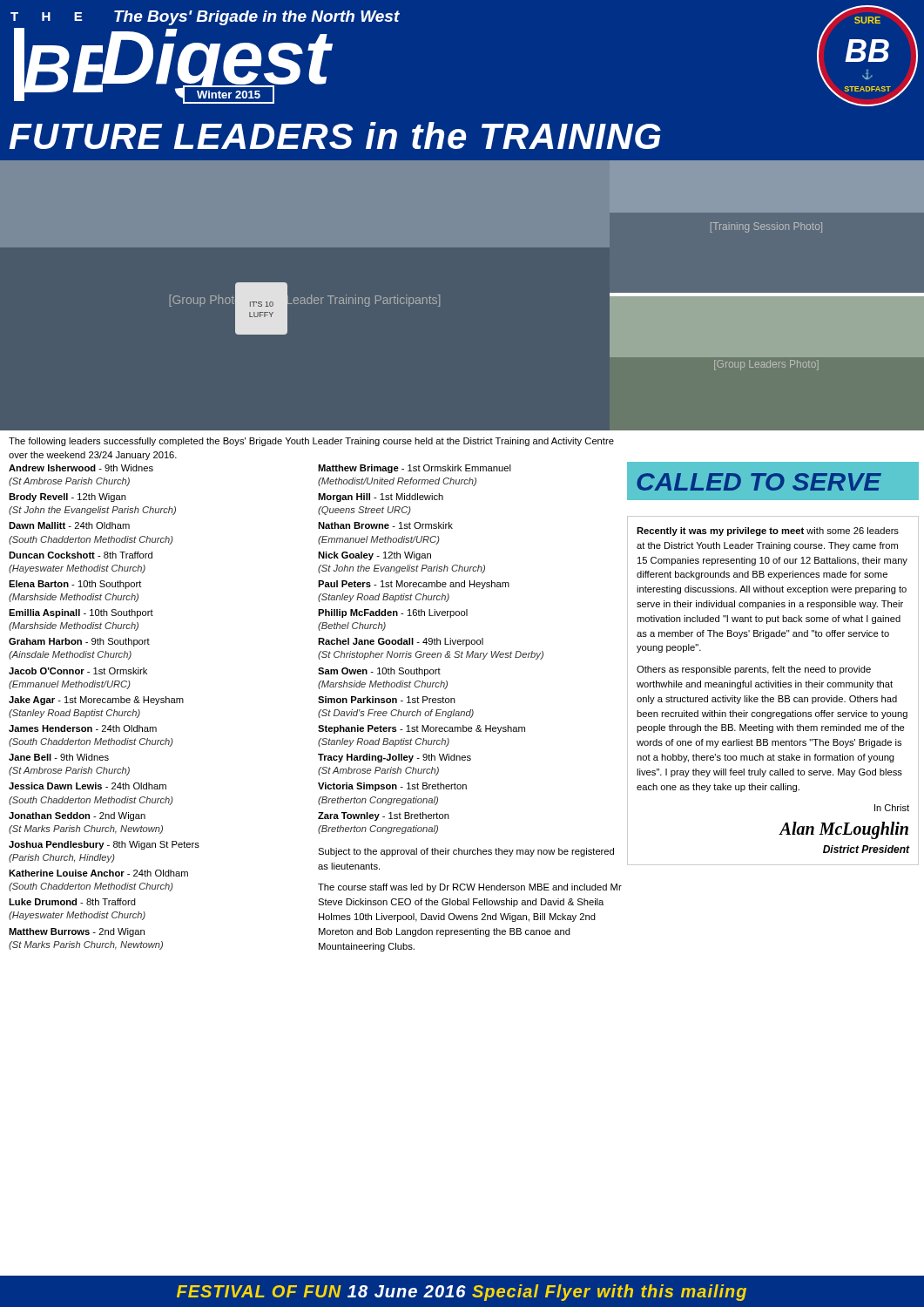This screenshot has width=924, height=1307.
Task: Locate the text block that says "Recently it was my privilege to meet with"
Action: (773, 690)
